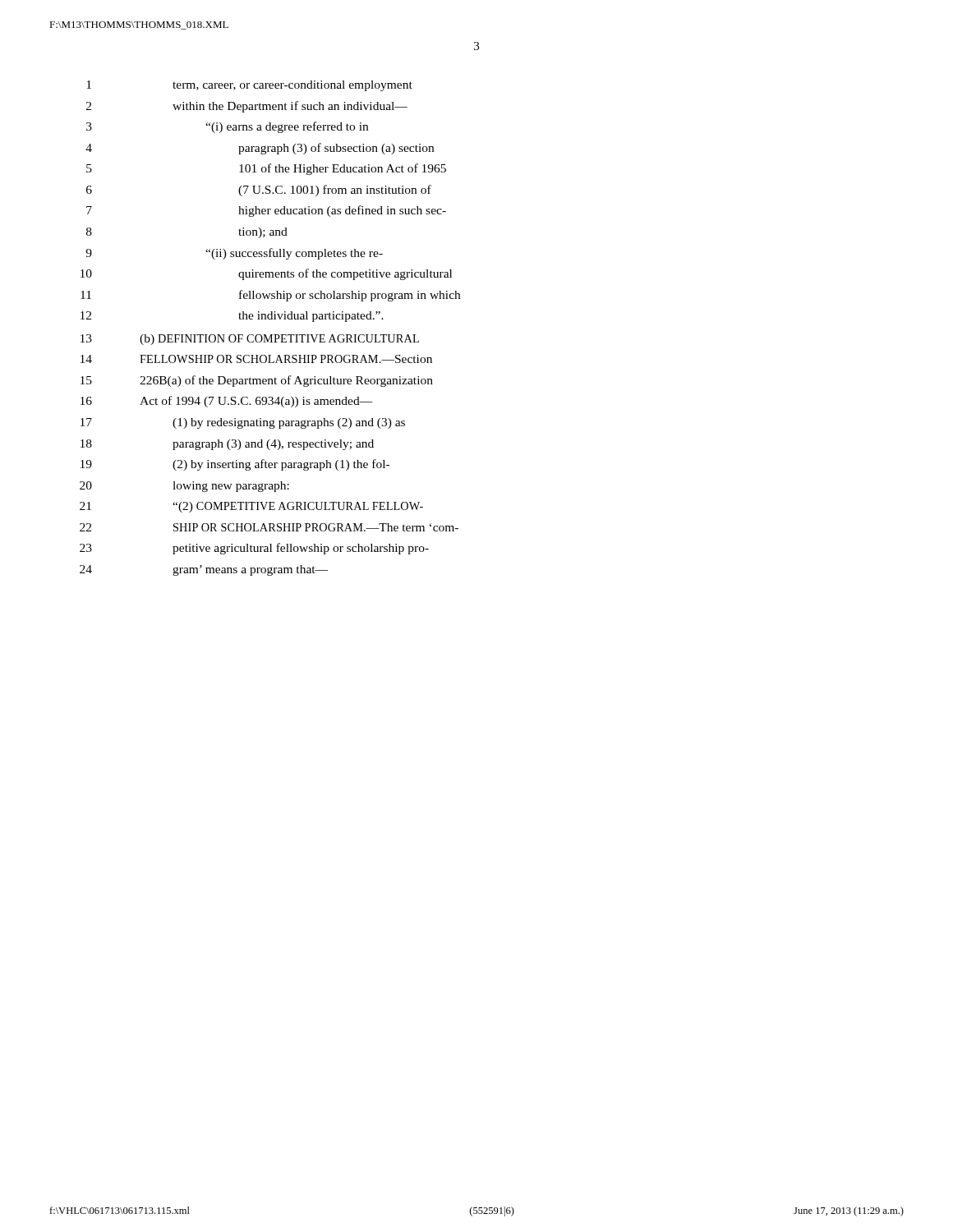953x1232 pixels.
Task: Point to the block beginning "17 (1) by"
Action: (243, 423)
